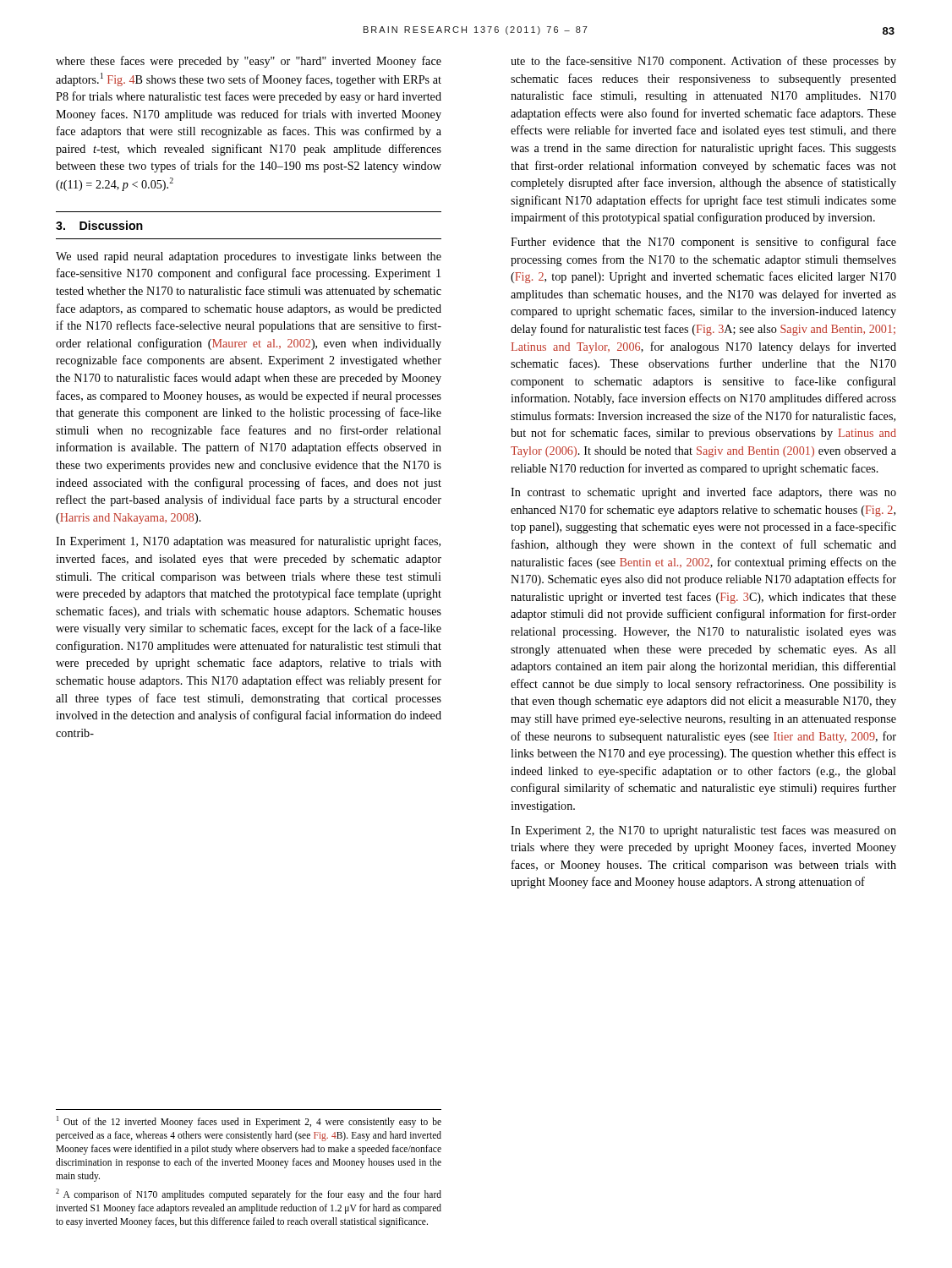Click the passage that begins "In Experiment 1, N170 adaptation was measured for"

[x=249, y=637]
